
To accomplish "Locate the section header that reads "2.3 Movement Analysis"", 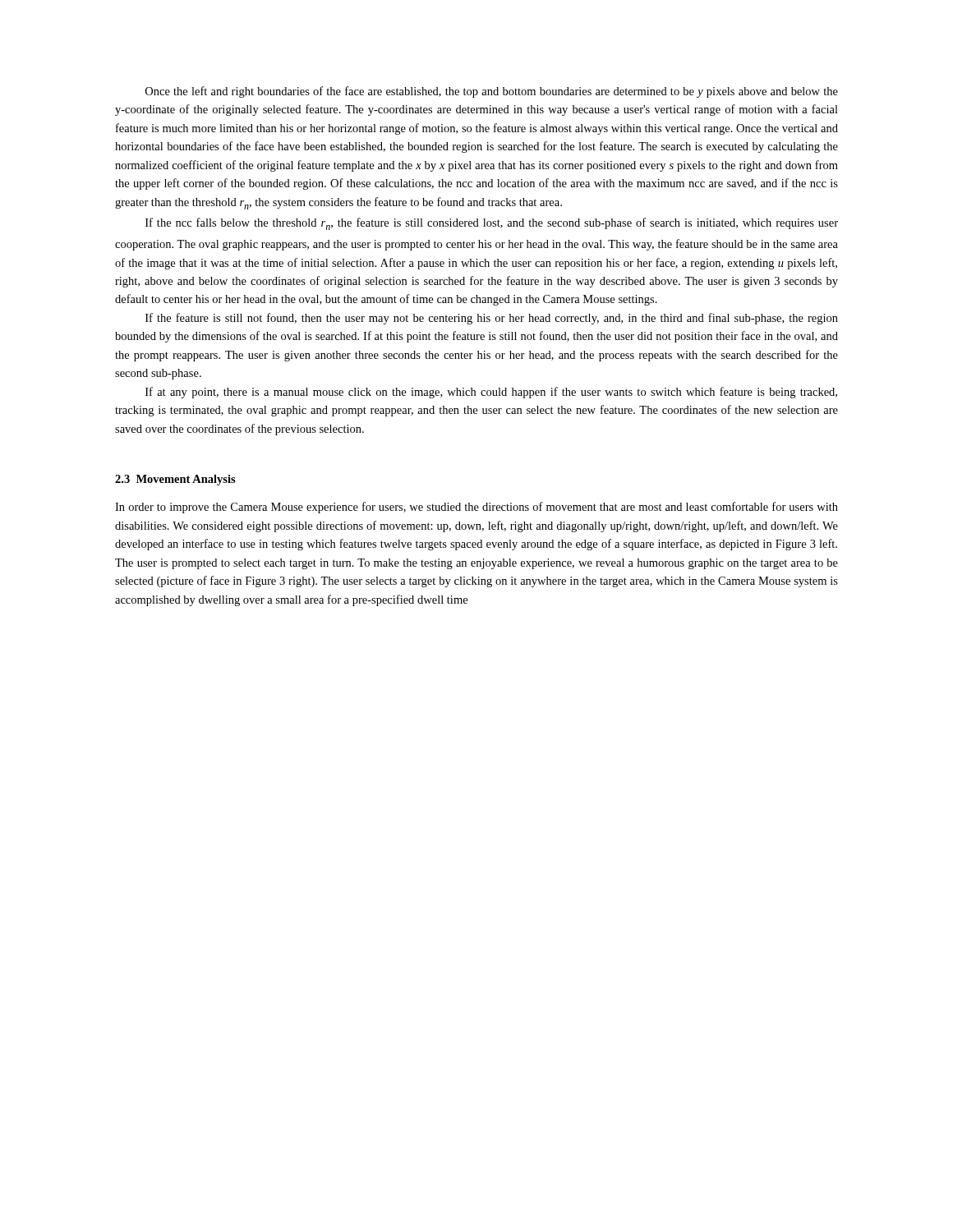I will point(175,479).
